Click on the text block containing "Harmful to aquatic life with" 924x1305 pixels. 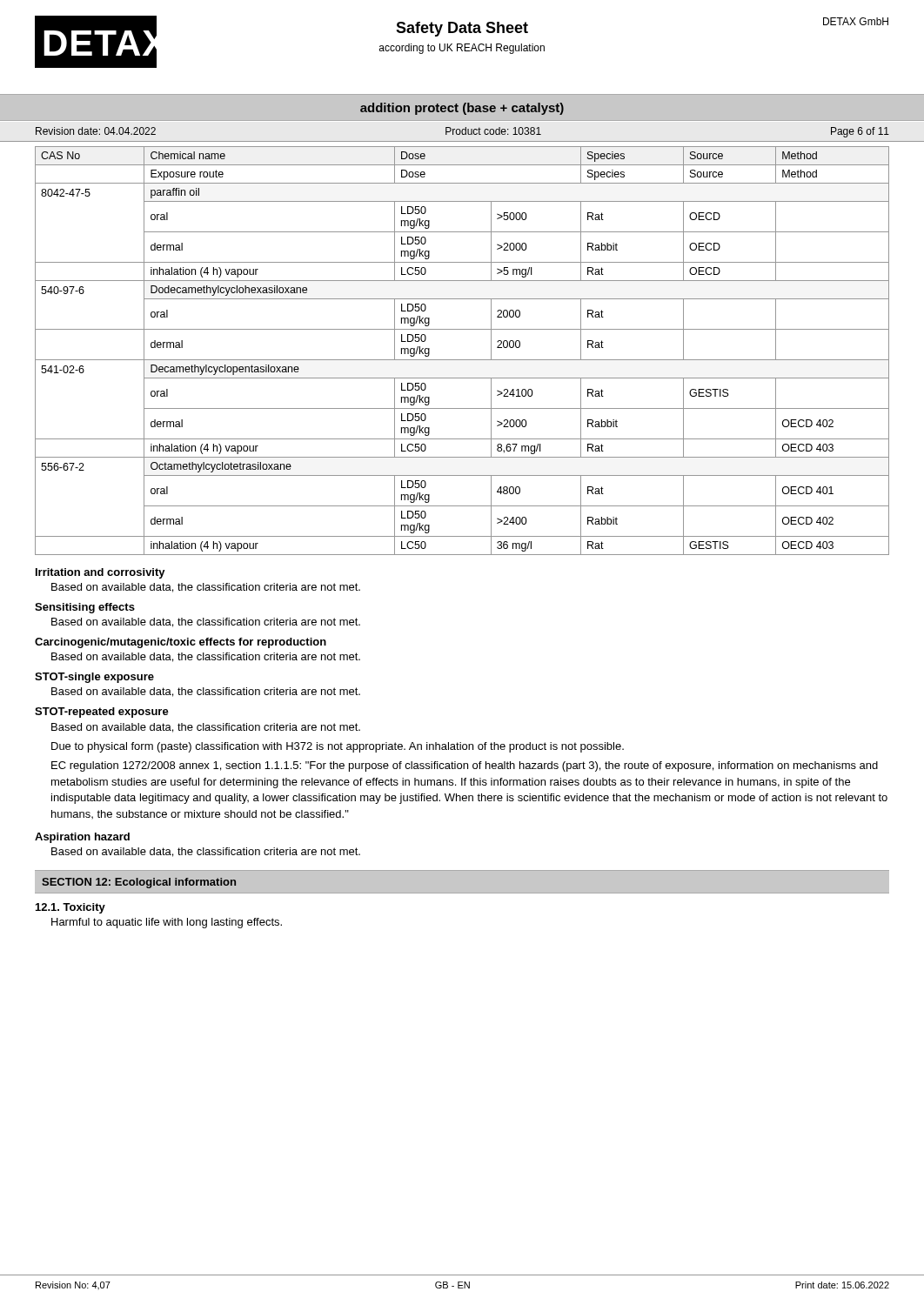coord(167,922)
